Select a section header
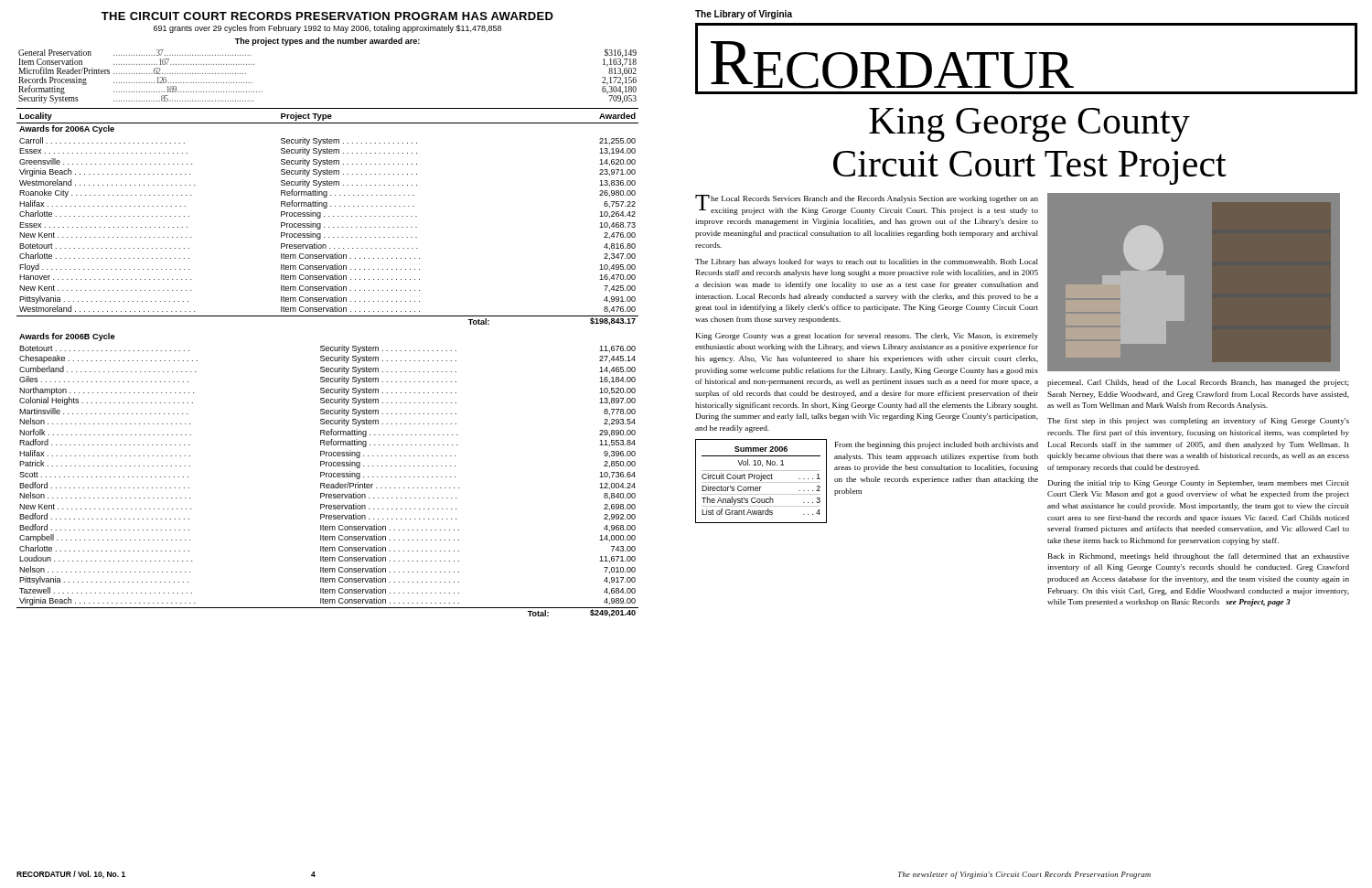 click(x=327, y=16)
